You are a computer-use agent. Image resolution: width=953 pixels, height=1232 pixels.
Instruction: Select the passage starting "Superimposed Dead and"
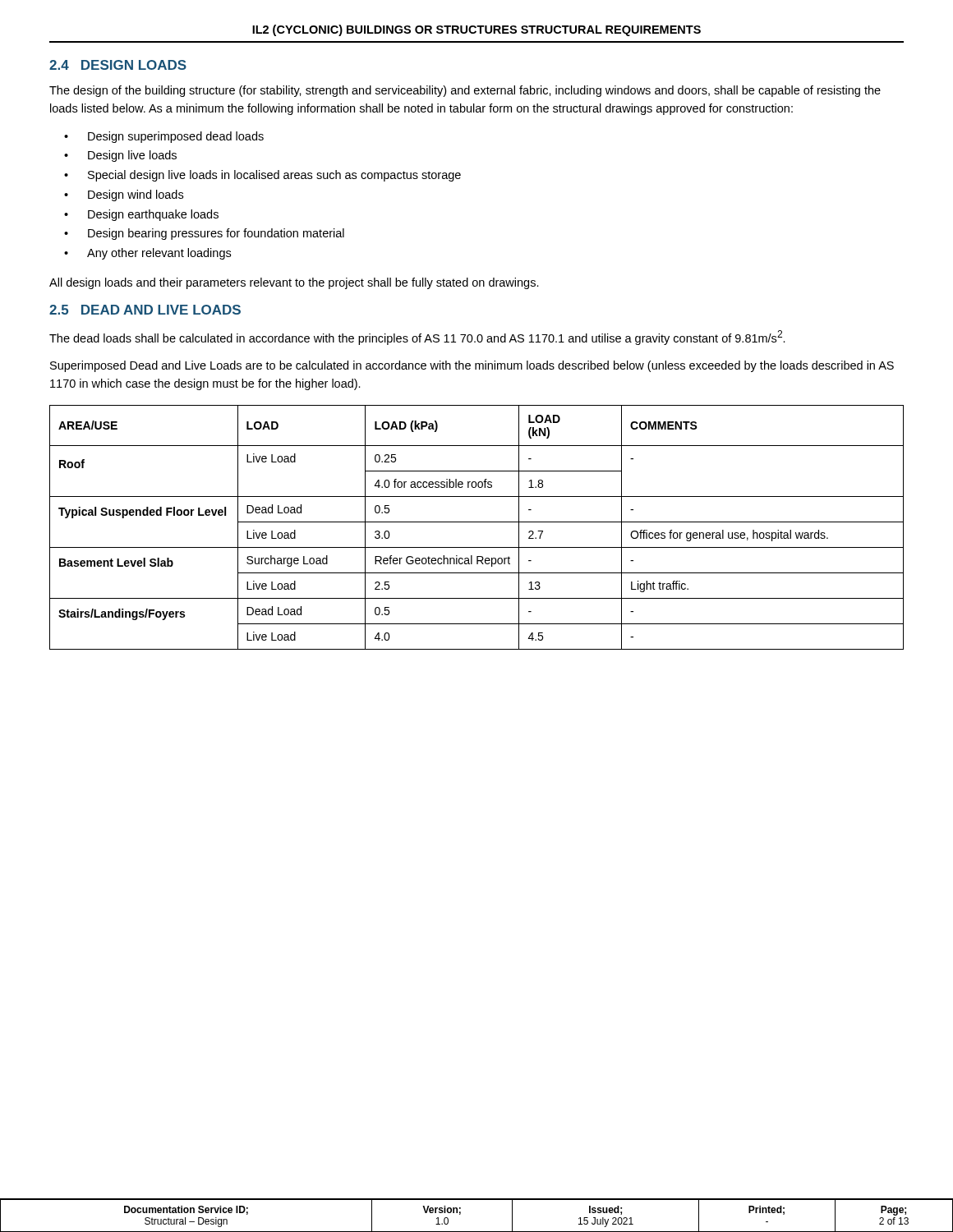(x=472, y=375)
